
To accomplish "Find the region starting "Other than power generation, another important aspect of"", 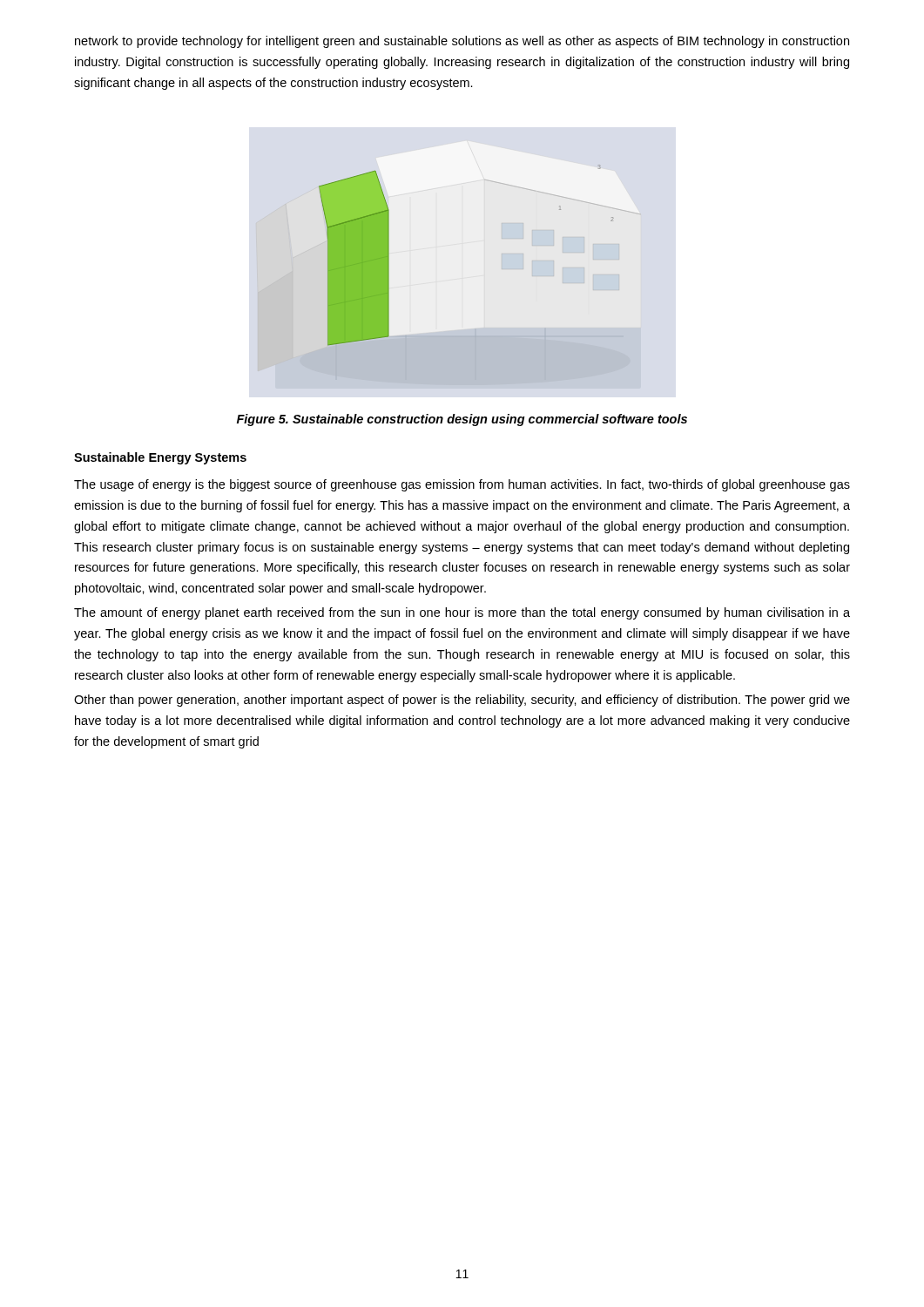I will (x=462, y=721).
